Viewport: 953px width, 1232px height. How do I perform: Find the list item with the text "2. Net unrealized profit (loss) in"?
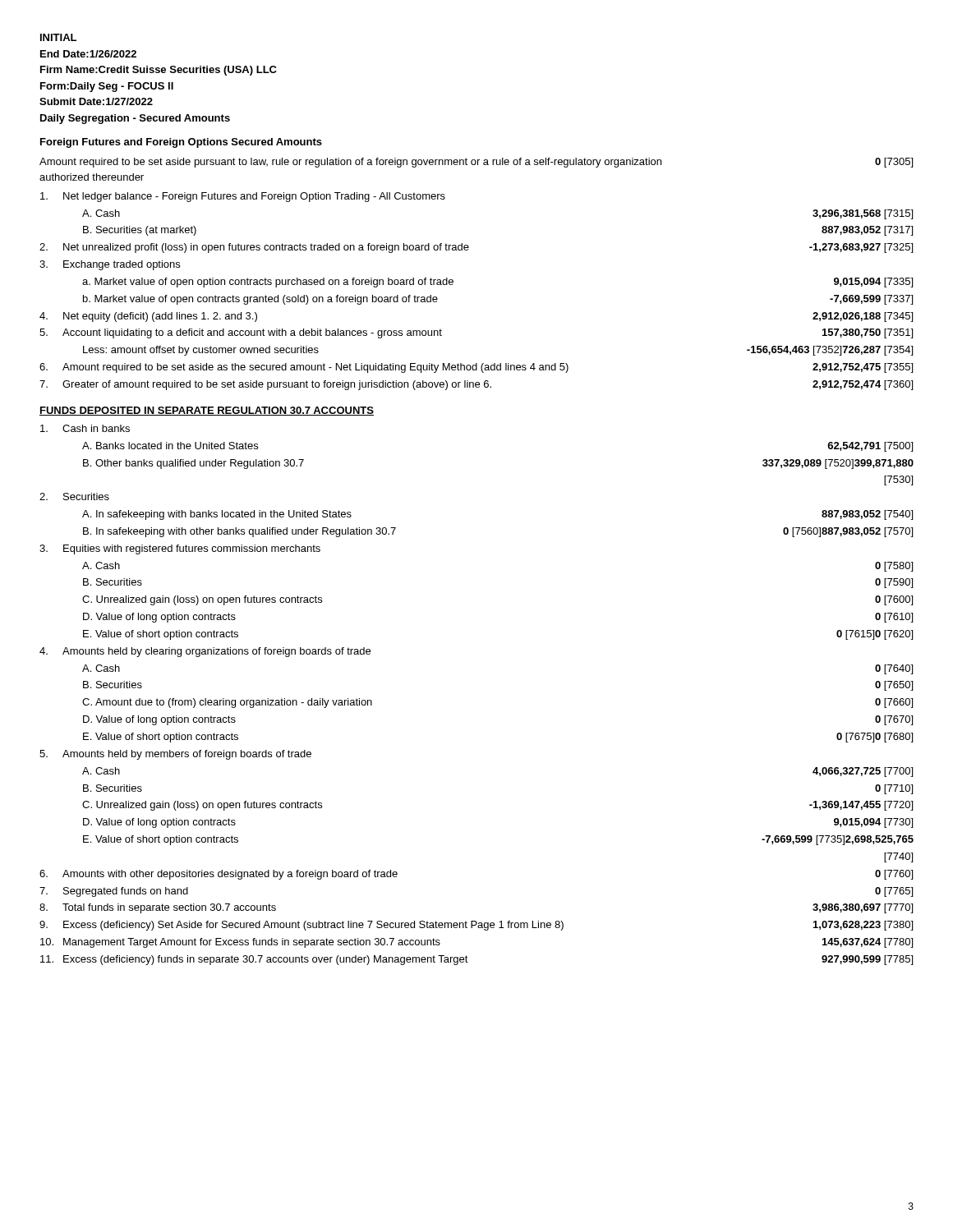[x=476, y=248]
